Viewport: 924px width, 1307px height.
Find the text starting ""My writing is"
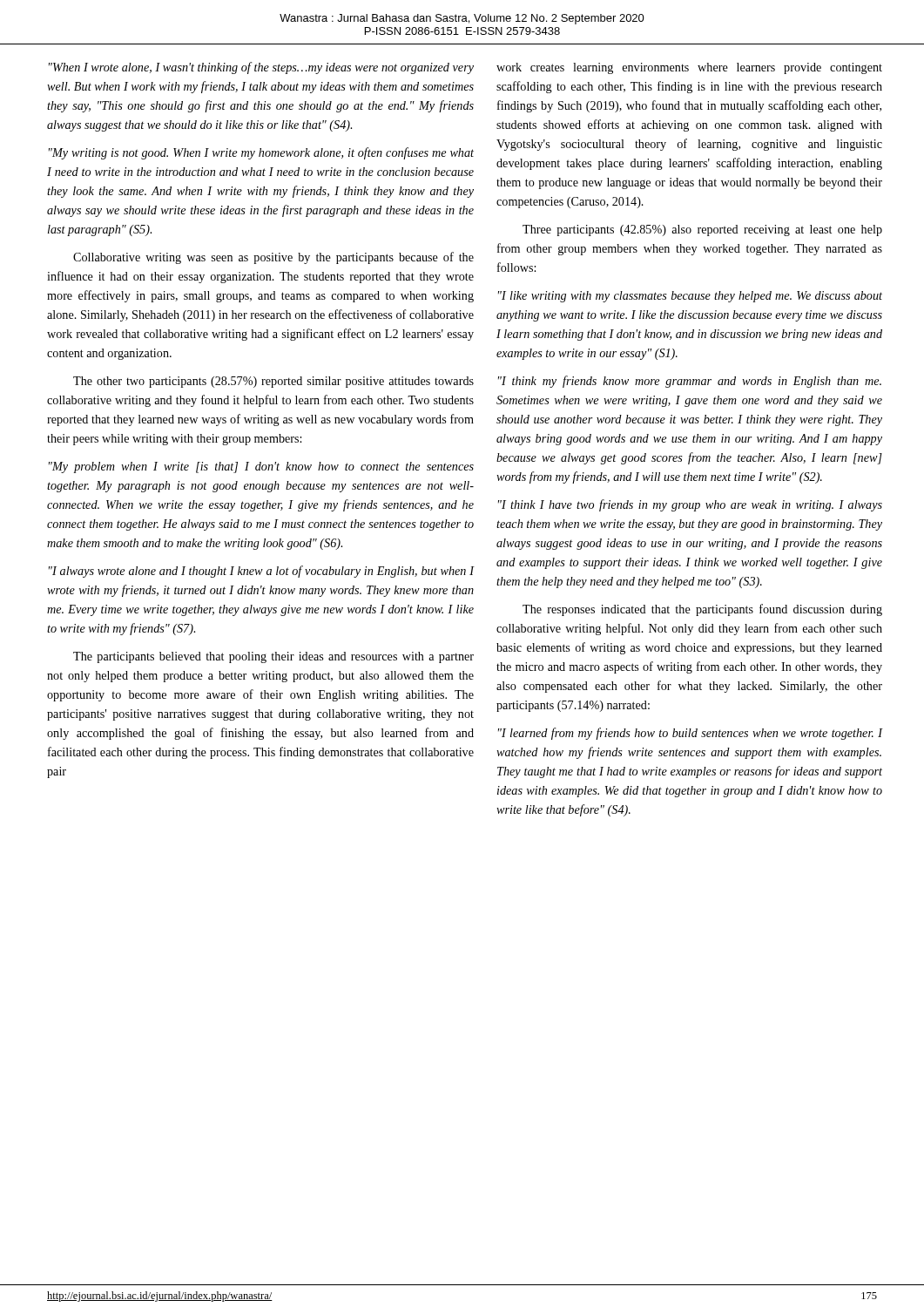[260, 191]
